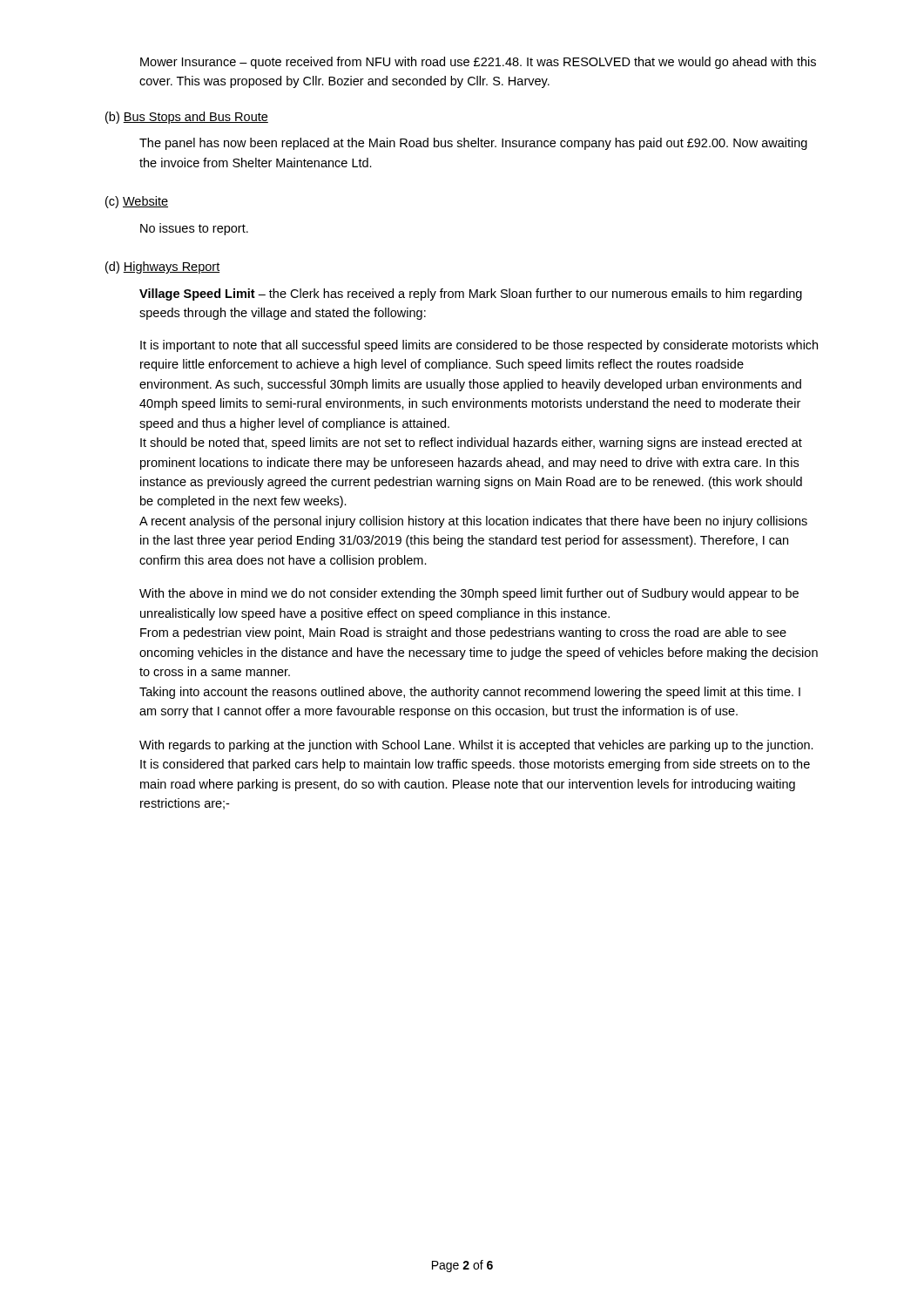Locate the passage starting "Village Speed Limit – the Clerk has"
The height and width of the screenshot is (1307, 924).
pyautogui.click(x=471, y=303)
